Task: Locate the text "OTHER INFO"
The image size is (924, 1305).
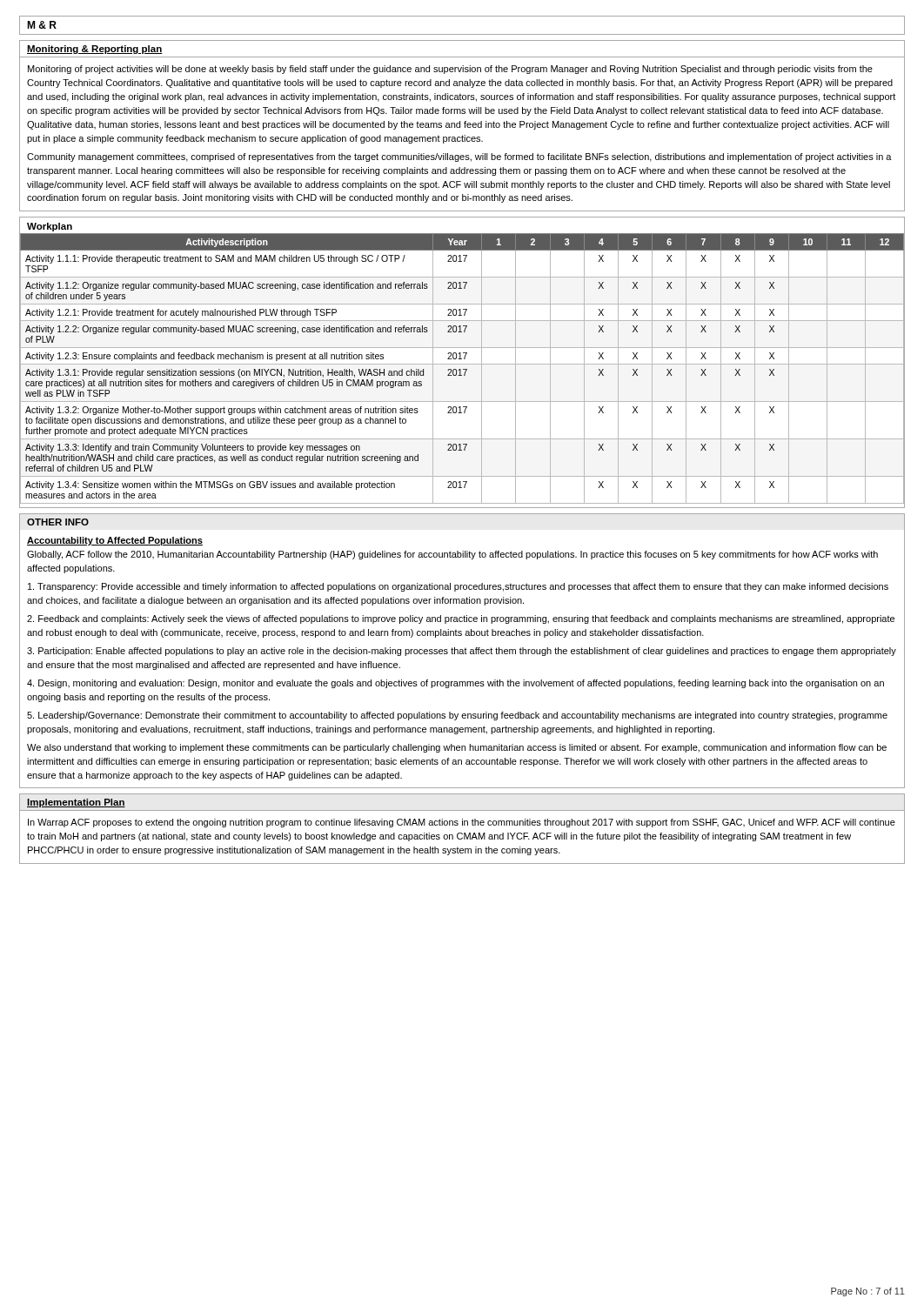Action: pos(58,522)
